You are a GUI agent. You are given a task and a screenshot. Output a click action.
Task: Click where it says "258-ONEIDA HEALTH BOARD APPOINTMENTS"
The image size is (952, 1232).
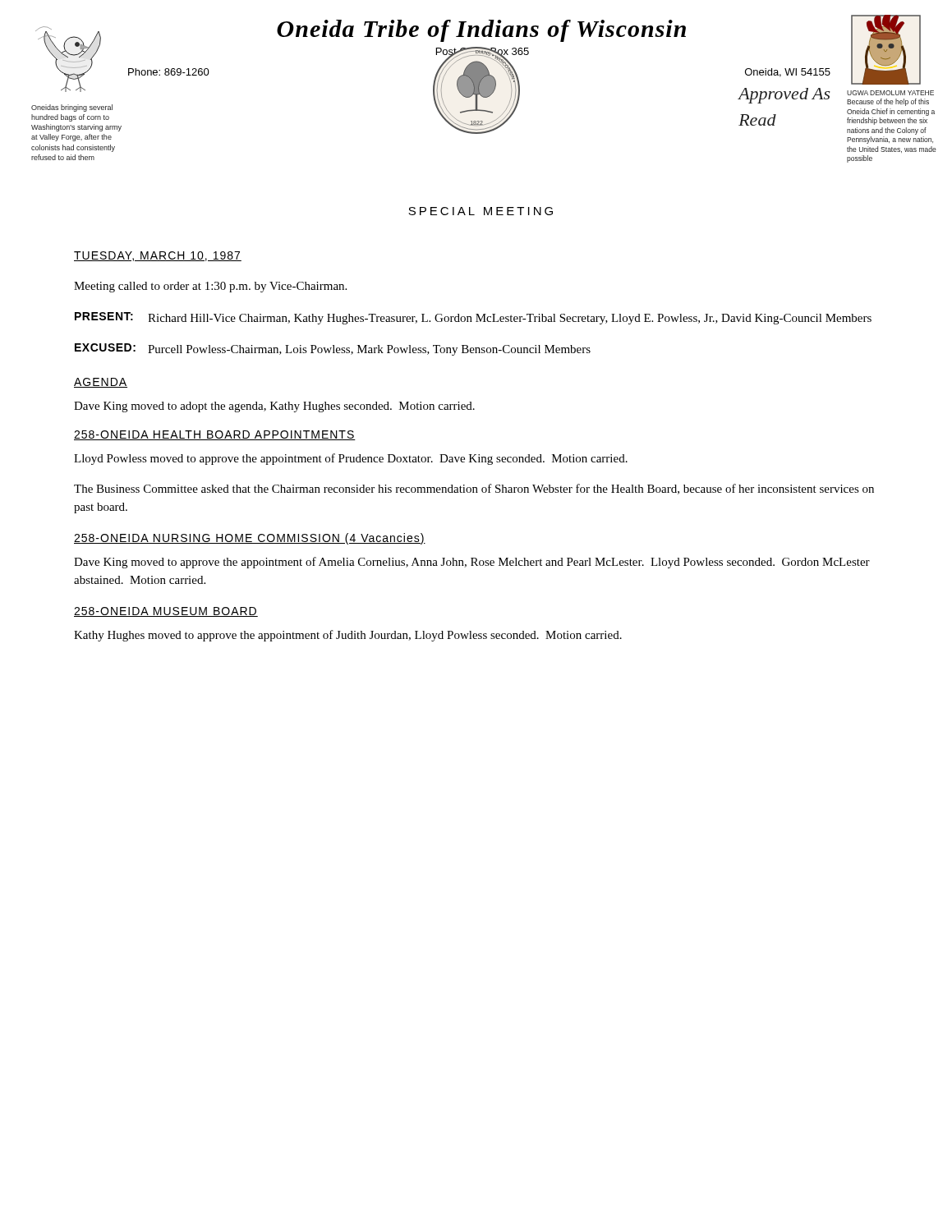coord(215,434)
